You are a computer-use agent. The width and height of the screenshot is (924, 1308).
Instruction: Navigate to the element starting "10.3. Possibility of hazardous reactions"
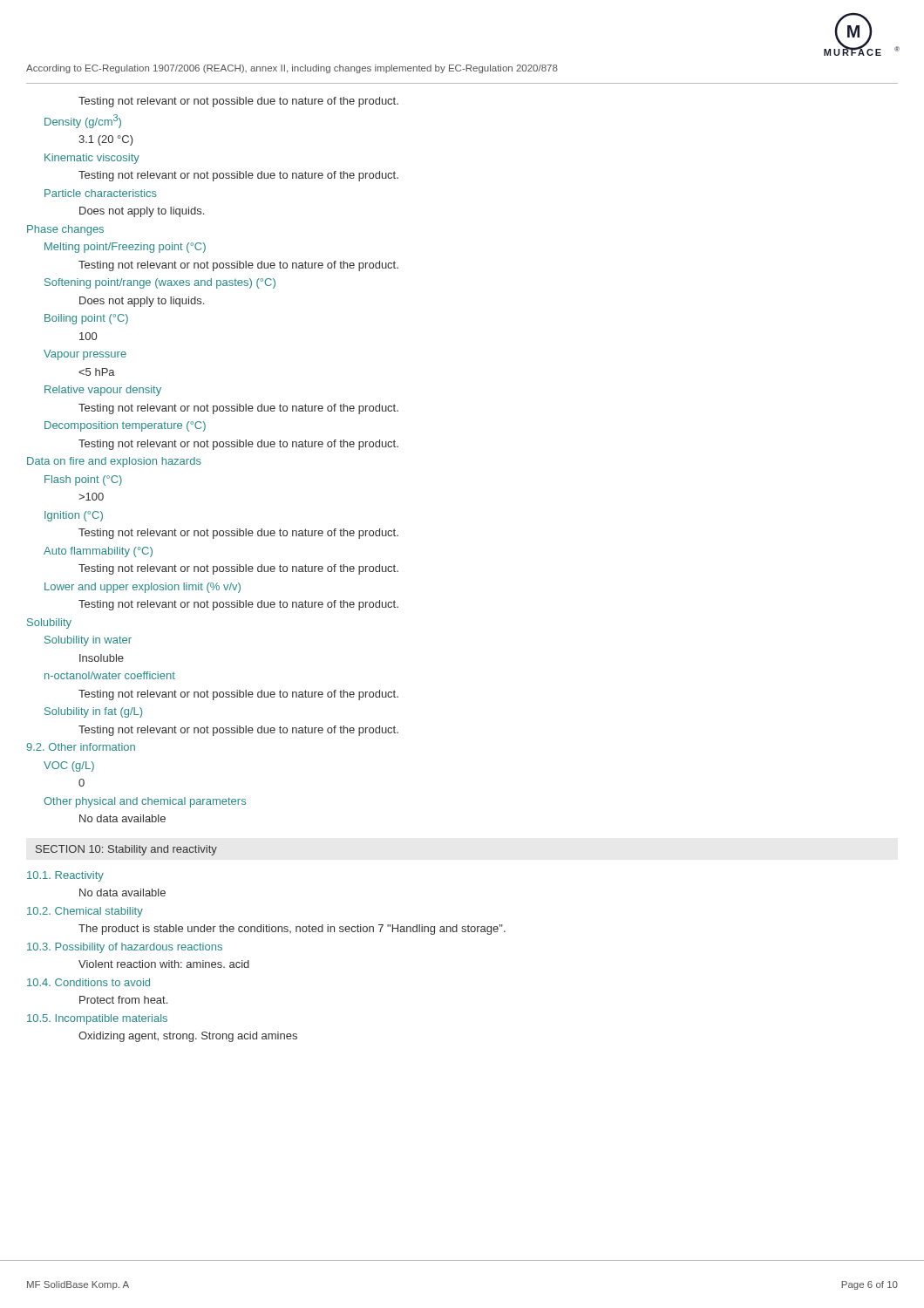(x=124, y=946)
